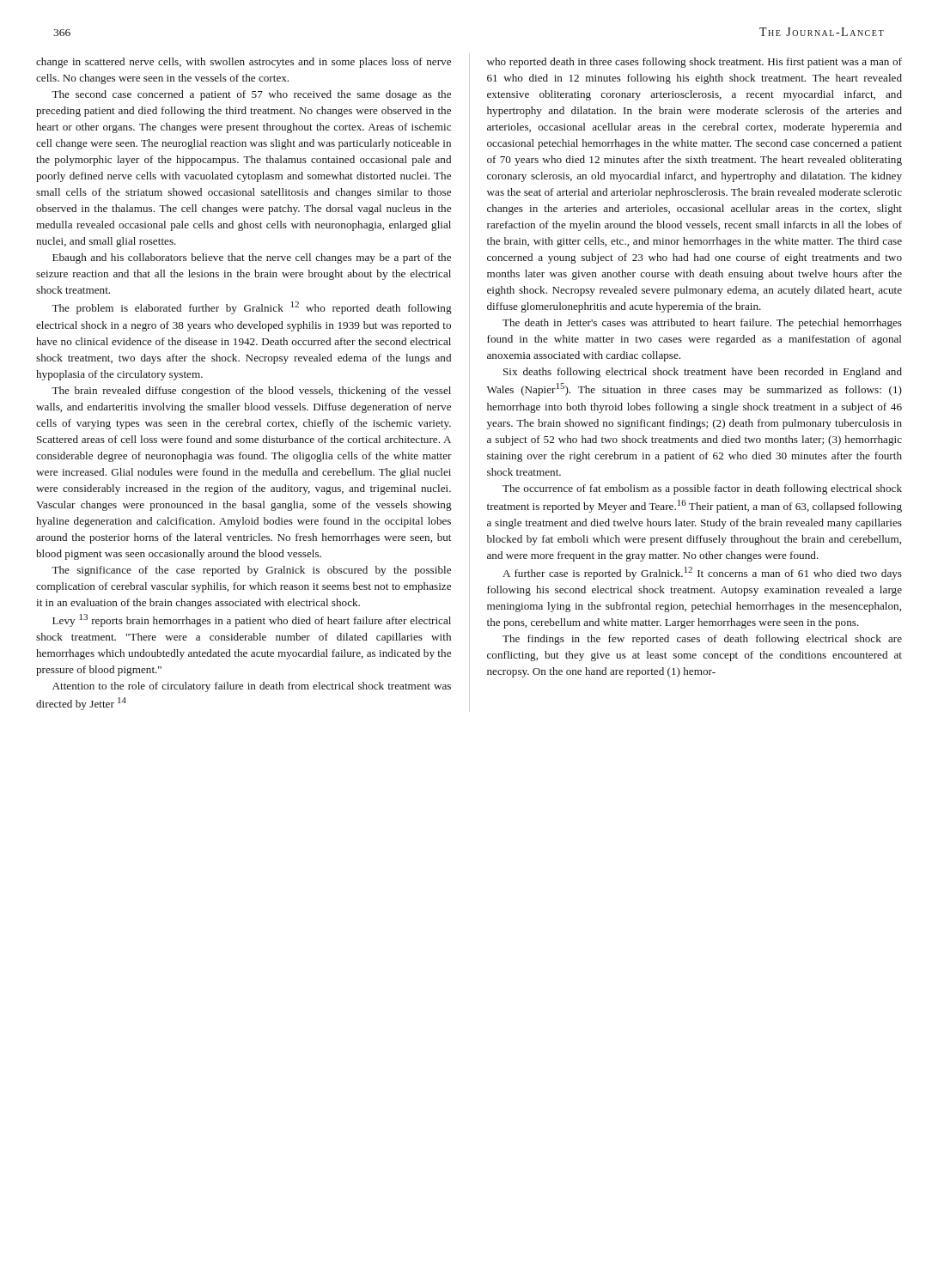Viewport: 938px width, 1288px height.
Task: Locate the text block that reads "change in scattered nerve"
Action: 244,383
